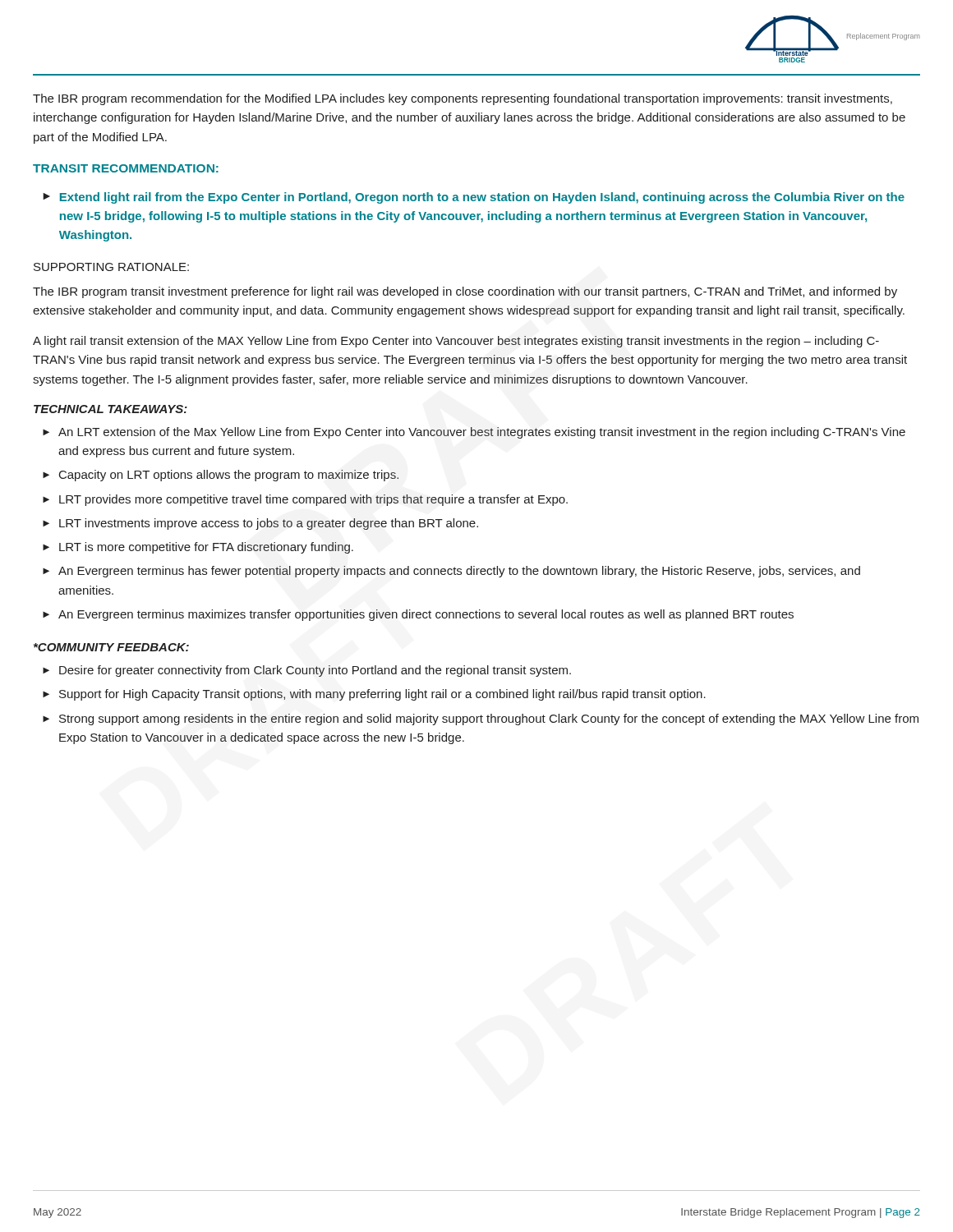Screen dimensions: 1232x953
Task: Point to the block beginning "►LRT investments improve access to"
Action: 260,523
